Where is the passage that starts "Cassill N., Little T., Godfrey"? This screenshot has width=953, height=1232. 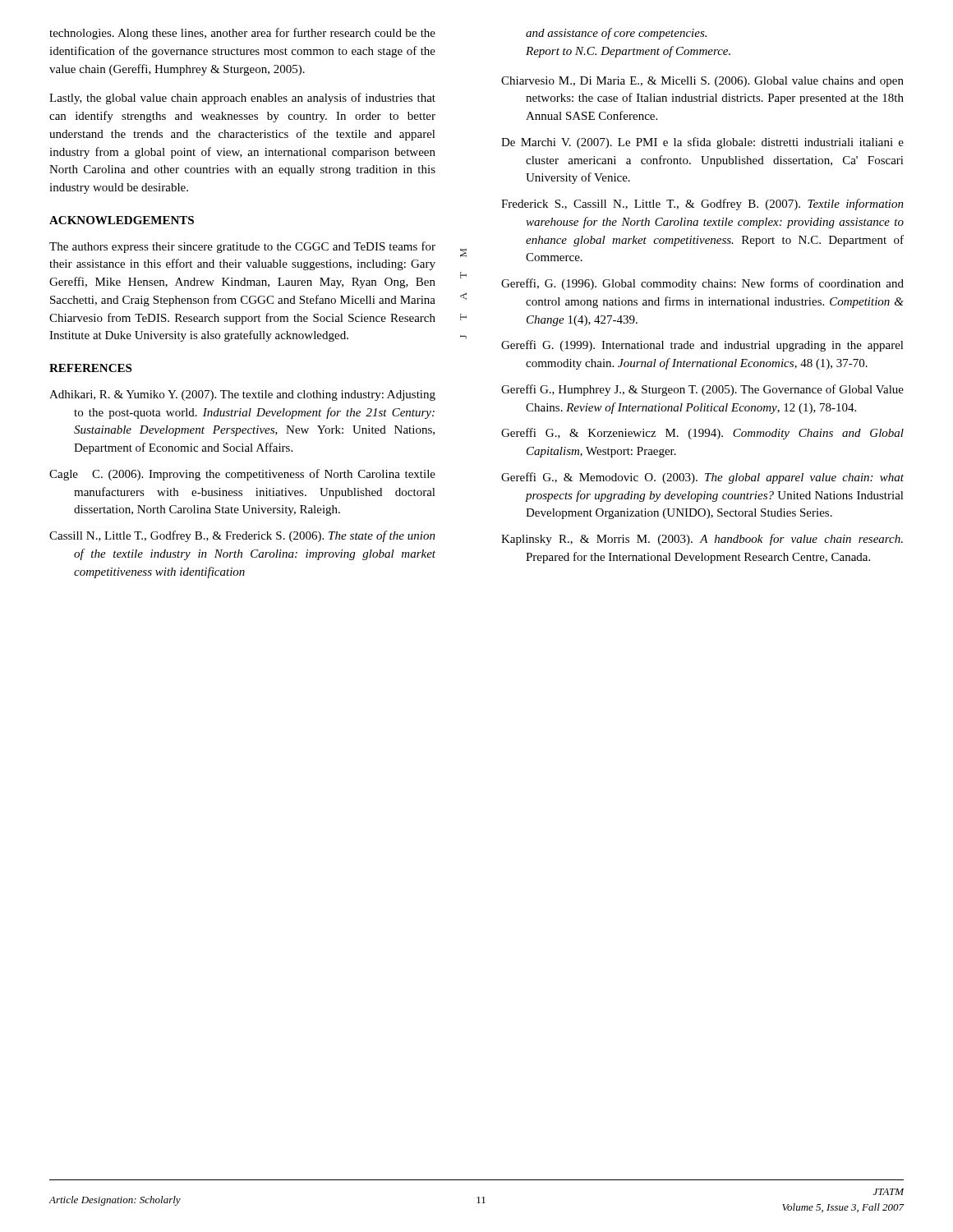[x=242, y=553]
